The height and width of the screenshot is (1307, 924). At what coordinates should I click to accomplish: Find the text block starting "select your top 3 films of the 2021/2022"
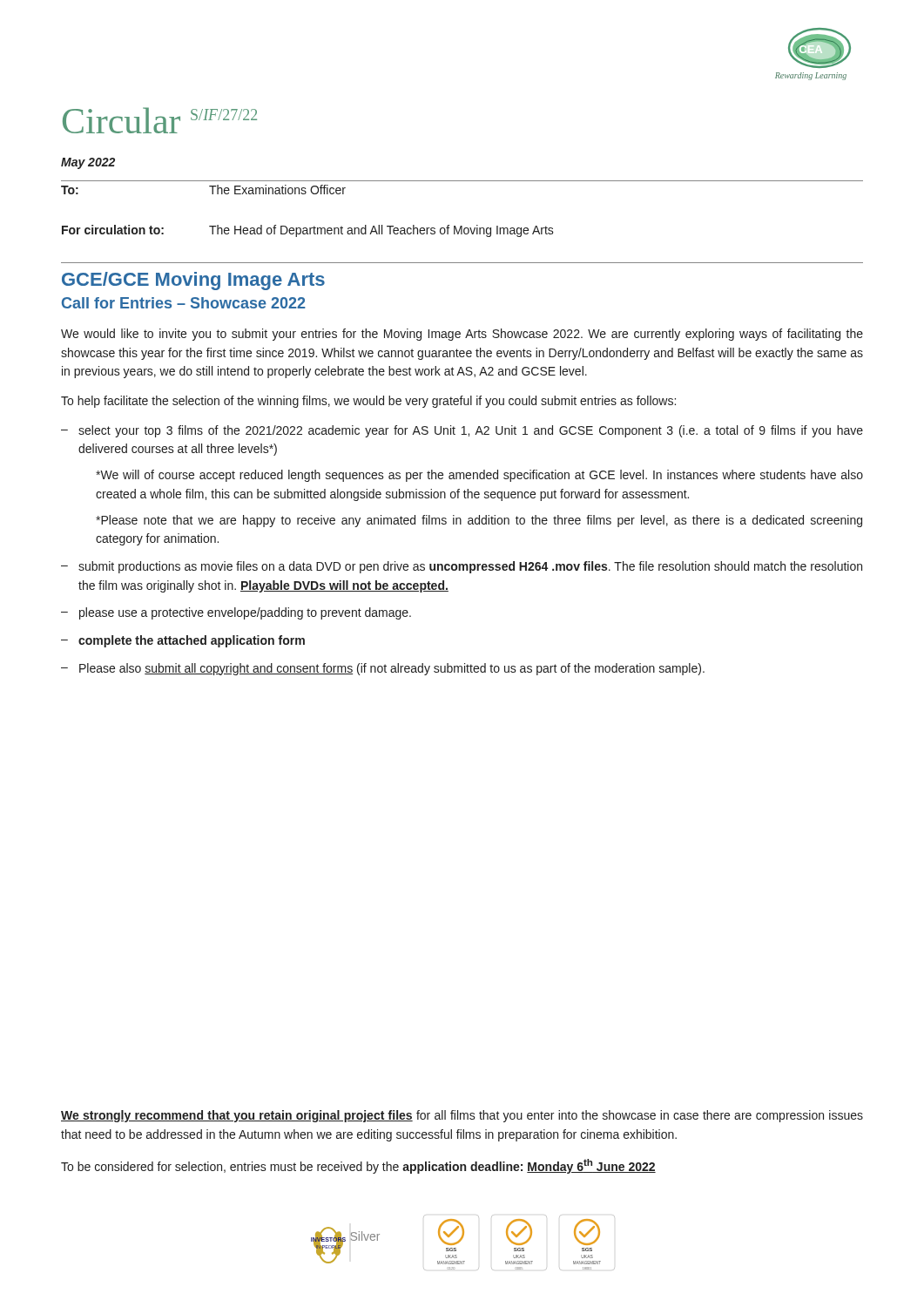coord(471,485)
